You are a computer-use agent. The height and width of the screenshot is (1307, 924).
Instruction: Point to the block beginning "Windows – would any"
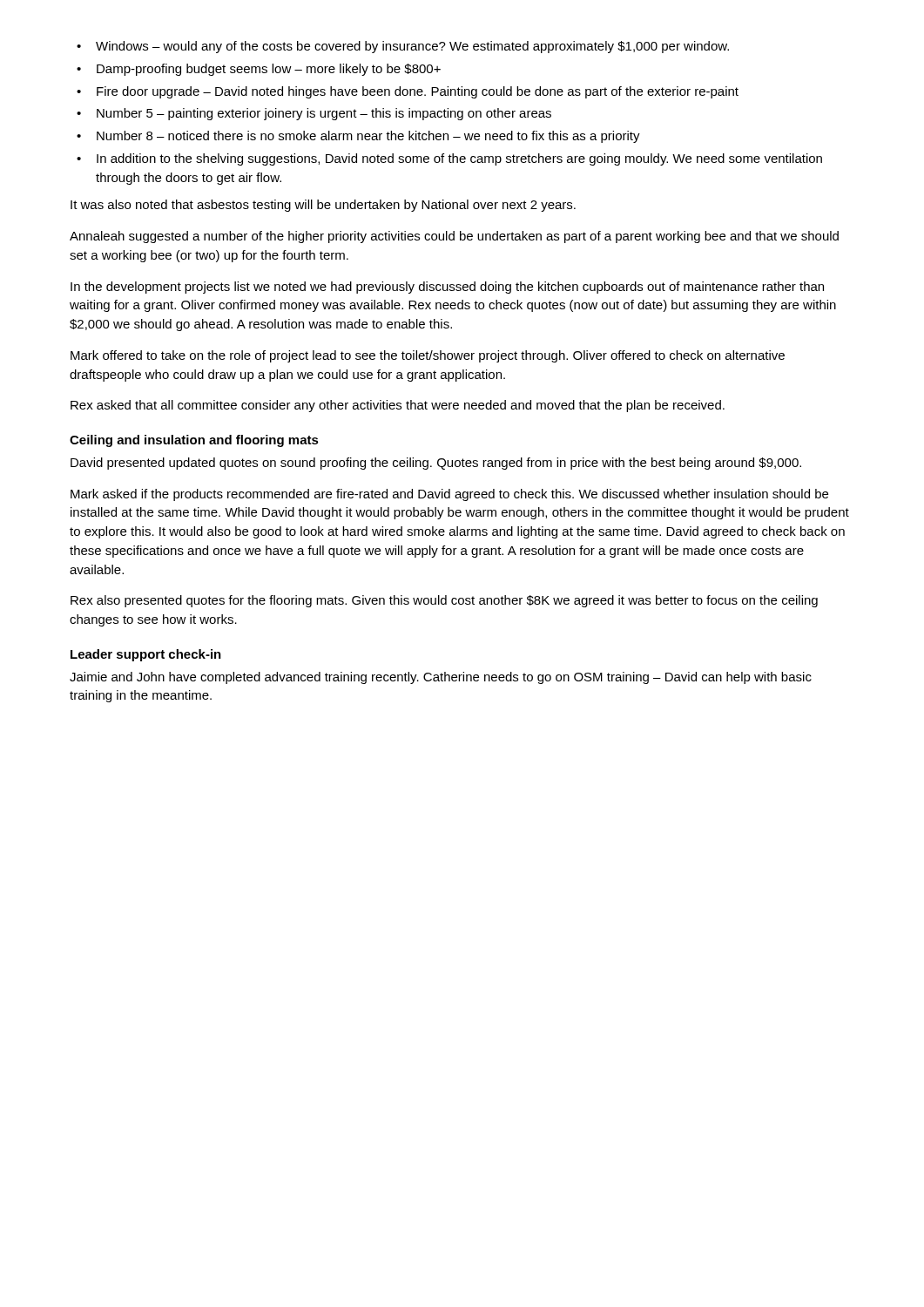(x=413, y=46)
